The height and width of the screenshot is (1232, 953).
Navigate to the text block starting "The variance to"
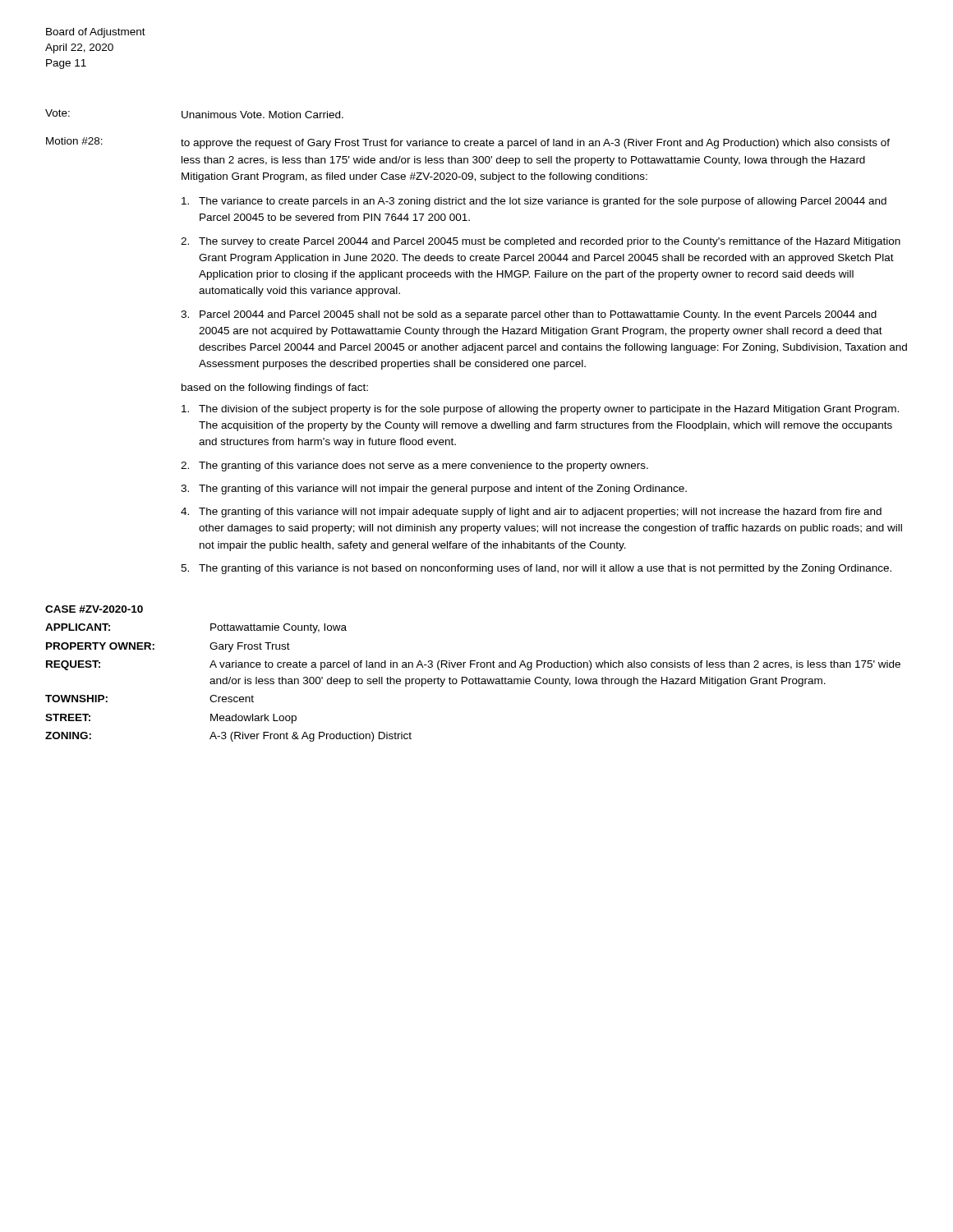coord(544,210)
